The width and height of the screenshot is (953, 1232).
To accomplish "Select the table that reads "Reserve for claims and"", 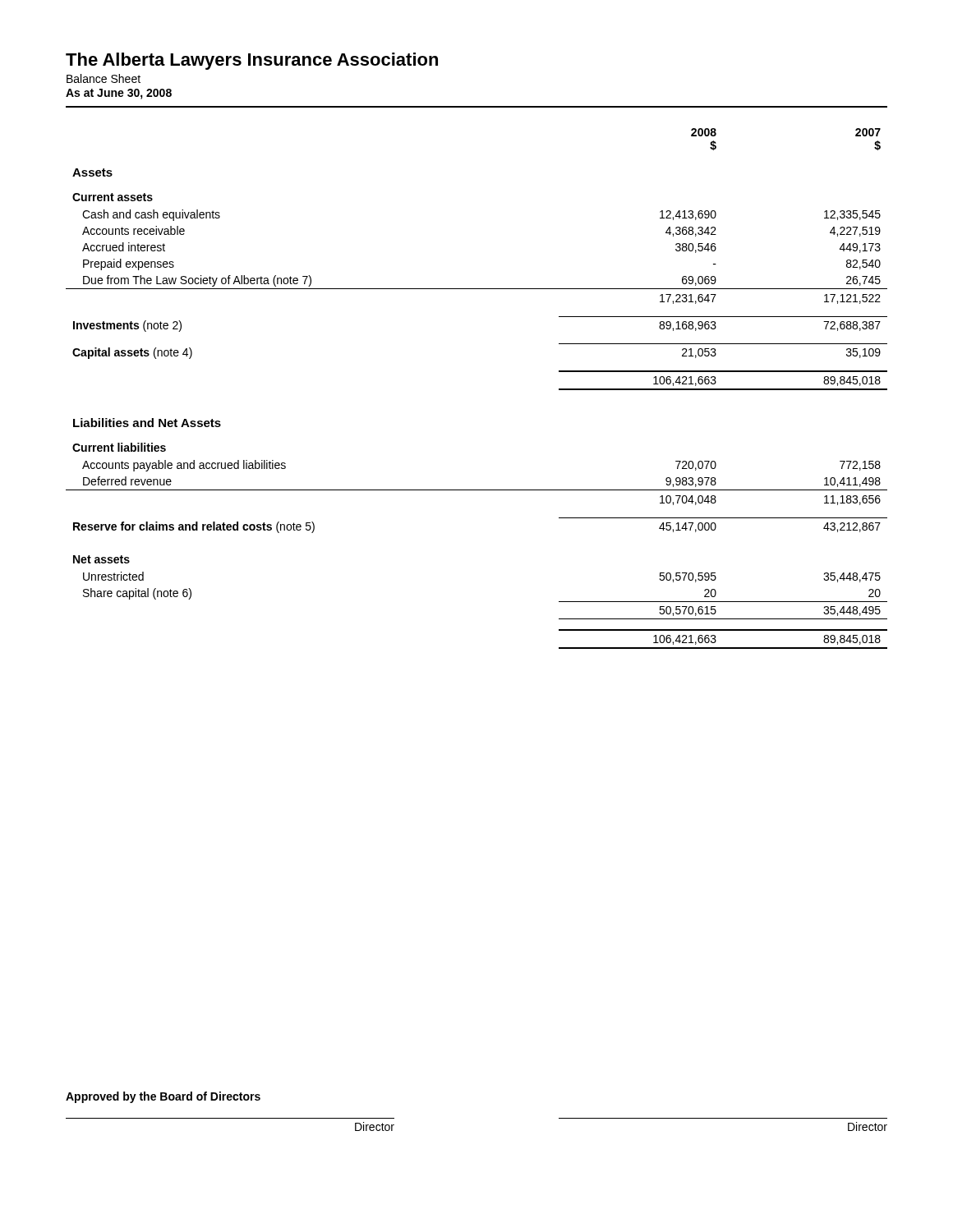I will click(x=476, y=386).
